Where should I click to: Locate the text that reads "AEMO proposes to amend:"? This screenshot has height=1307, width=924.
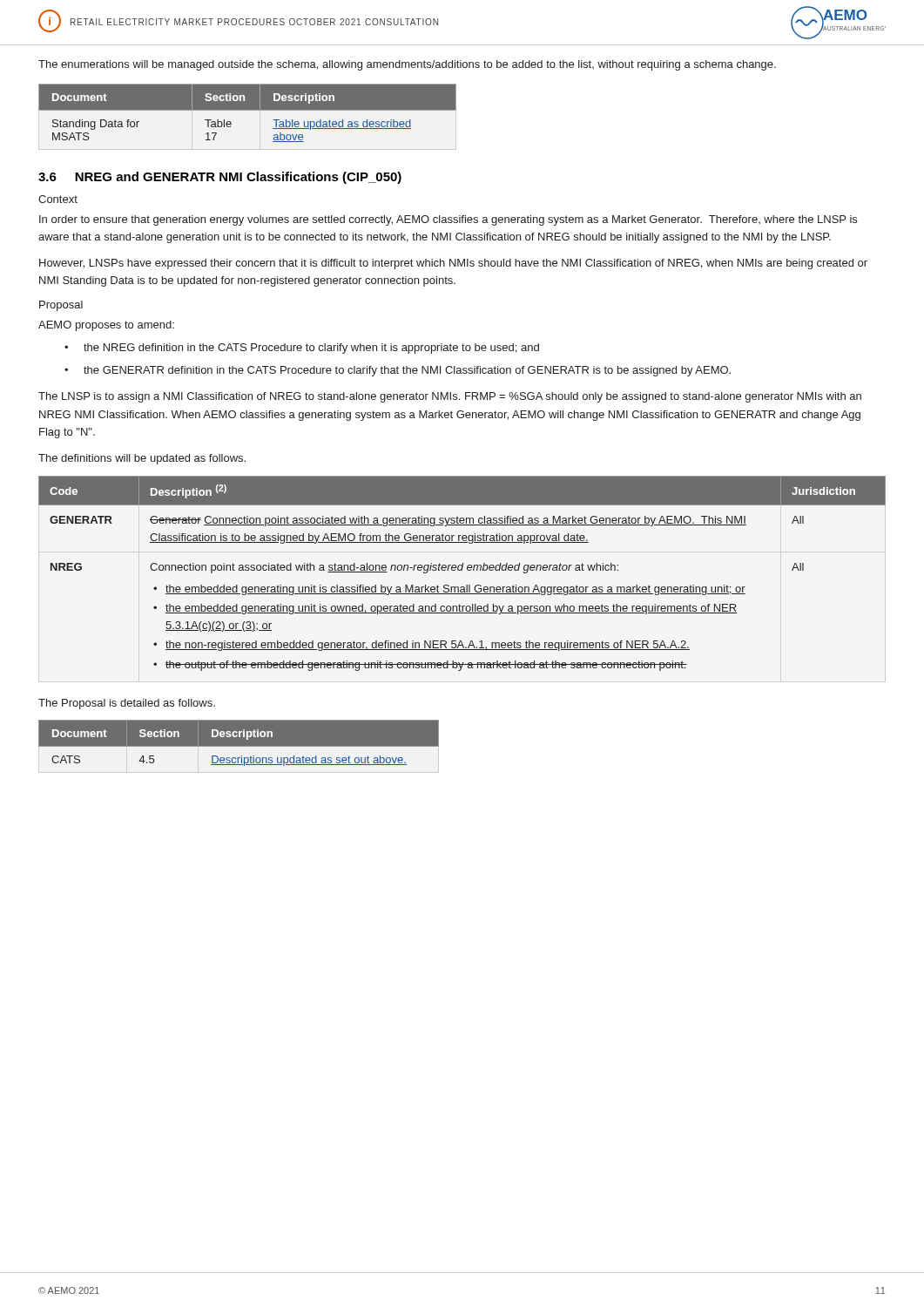(x=107, y=325)
